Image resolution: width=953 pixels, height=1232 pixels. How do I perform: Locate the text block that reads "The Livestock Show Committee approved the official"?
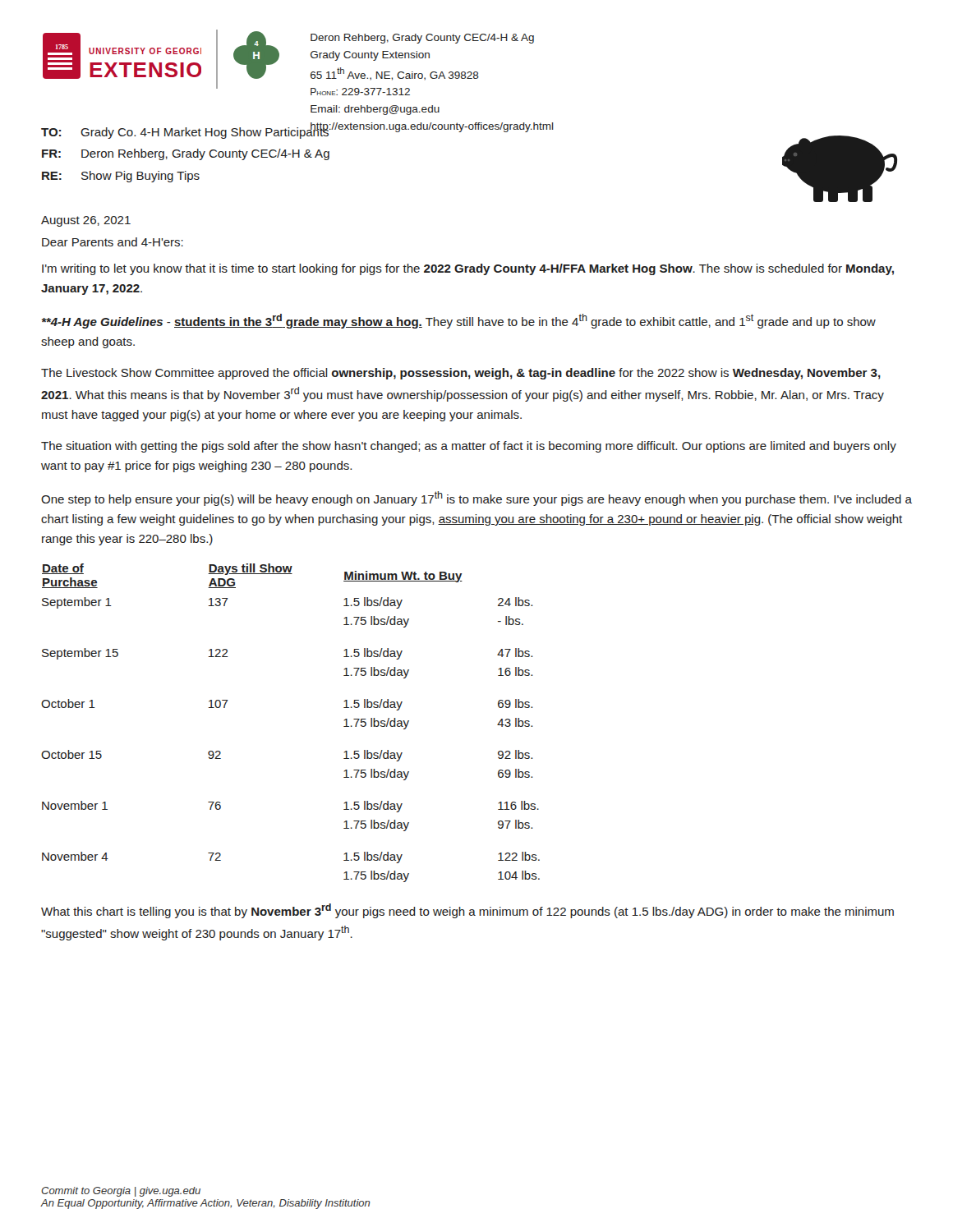tap(462, 393)
